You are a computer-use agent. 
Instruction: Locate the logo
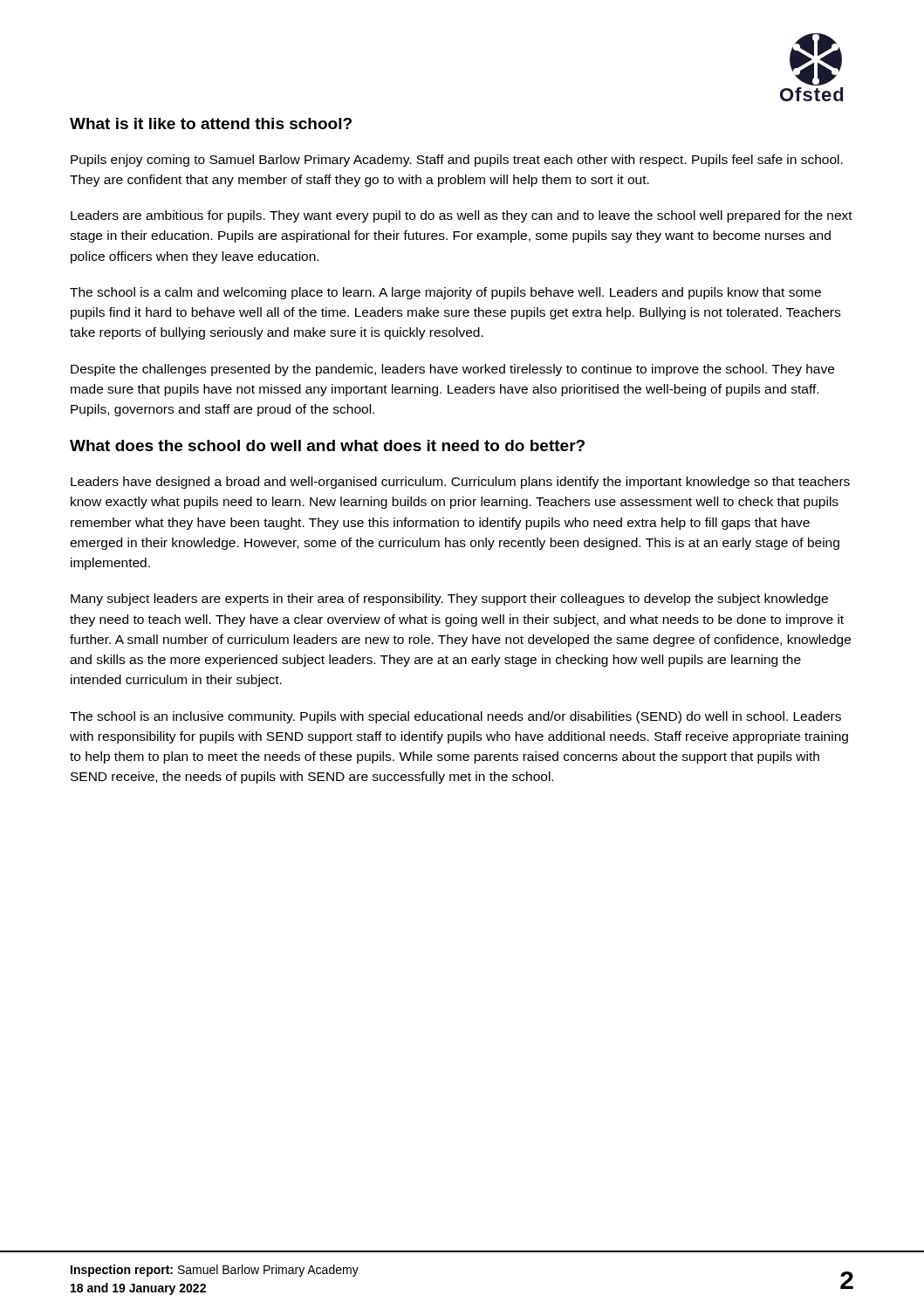(x=809, y=74)
